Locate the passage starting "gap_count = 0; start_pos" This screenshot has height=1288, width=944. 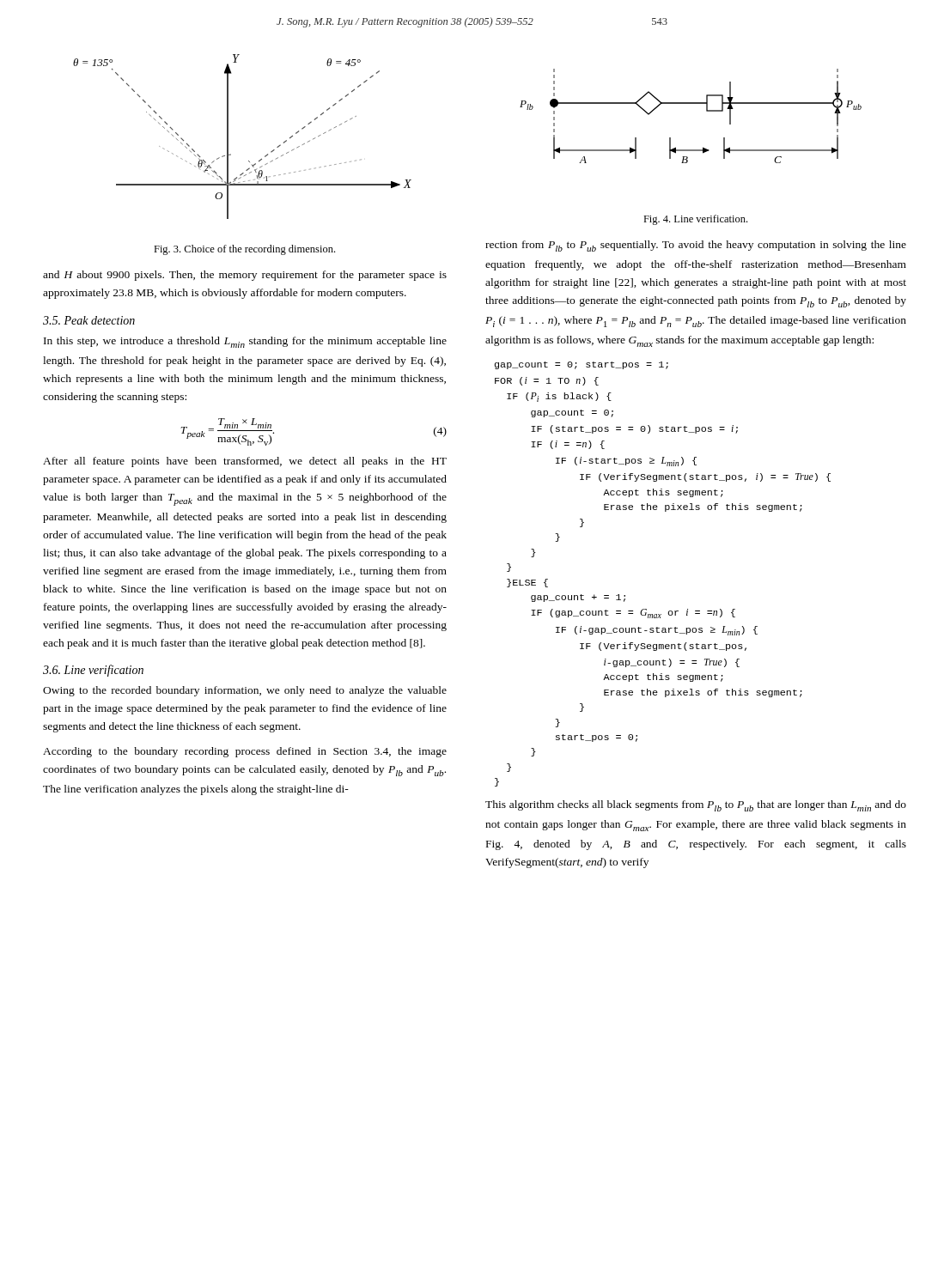pyautogui.click(x=582, y=365)
